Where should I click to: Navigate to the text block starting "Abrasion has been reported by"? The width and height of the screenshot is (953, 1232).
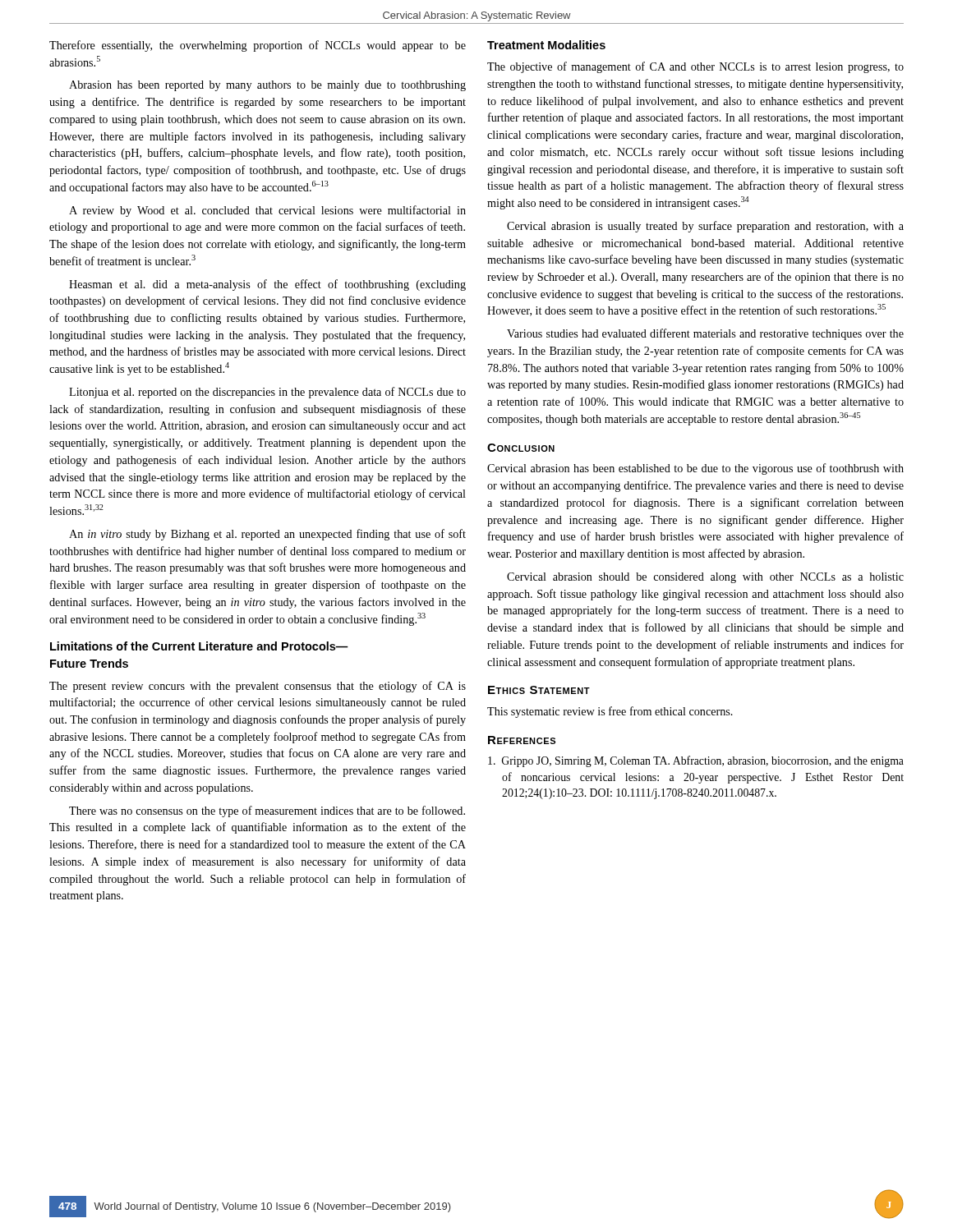coord(258,136)
